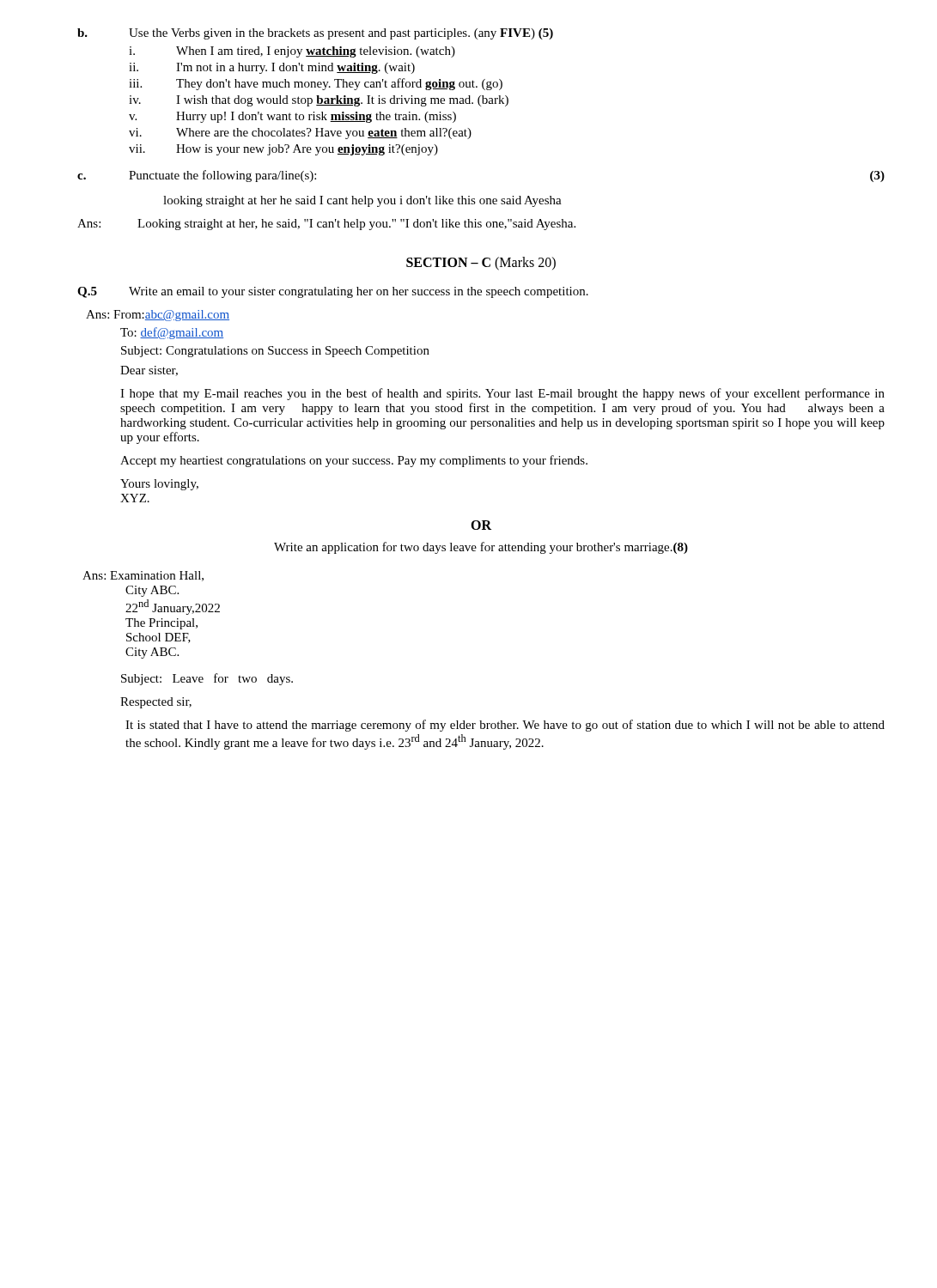
Task: Find the block starting "Ans: From:abc@gmail.com"
Action: [x=158, y=316]
